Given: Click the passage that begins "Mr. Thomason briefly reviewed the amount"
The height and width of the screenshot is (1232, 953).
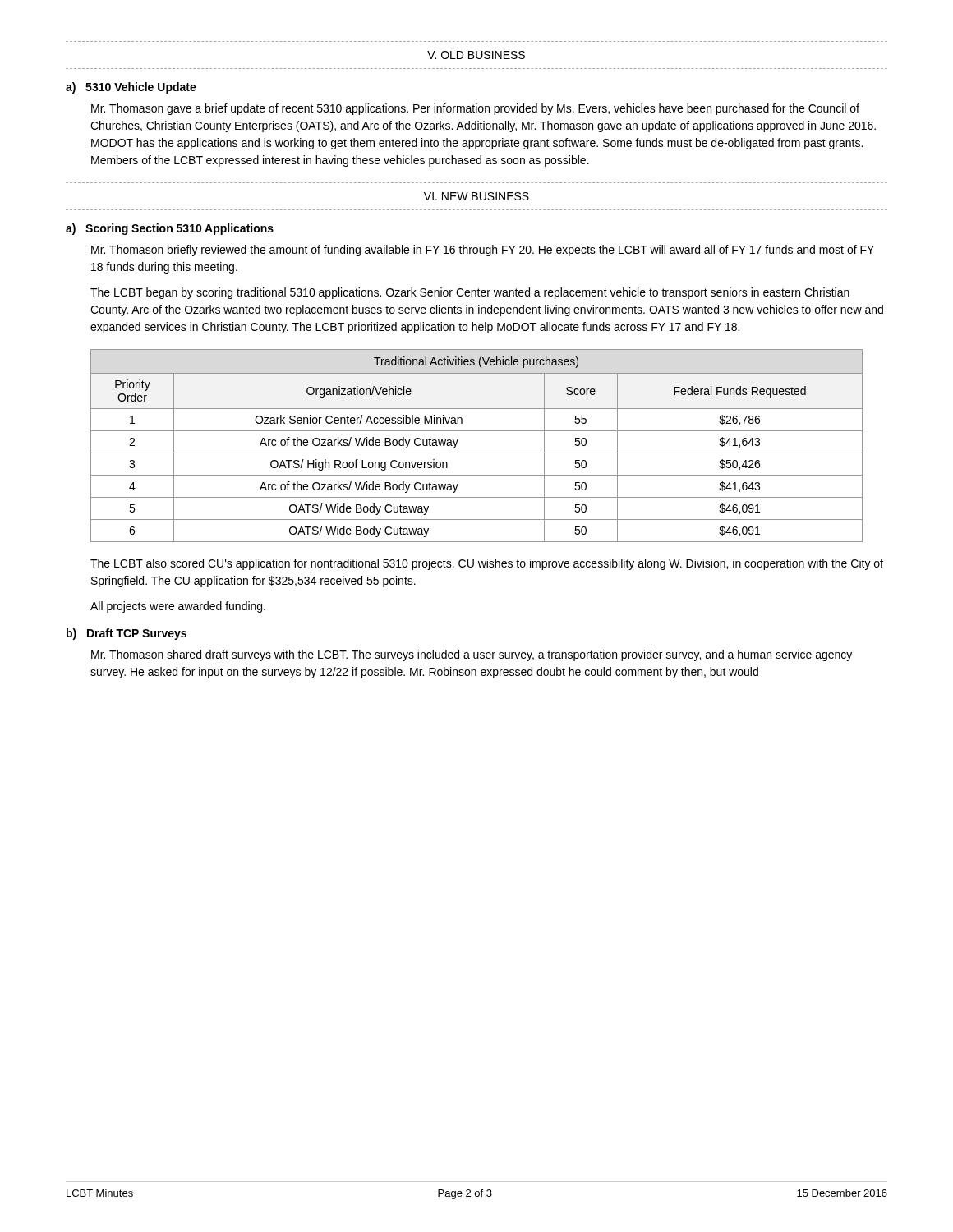Looking at the screenshot, I should tap(482, 258).
